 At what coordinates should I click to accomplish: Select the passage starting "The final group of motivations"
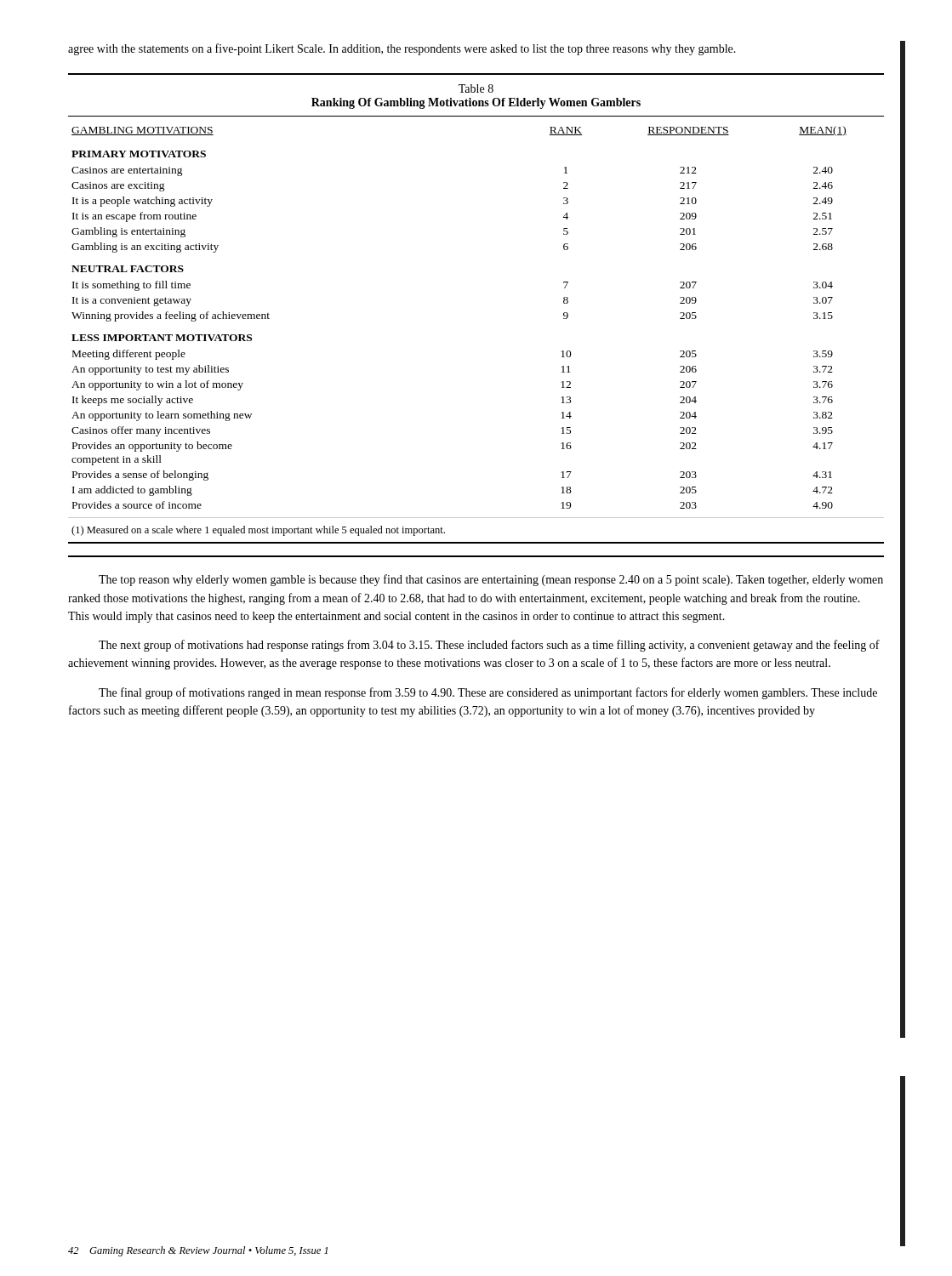coord(473,702)
